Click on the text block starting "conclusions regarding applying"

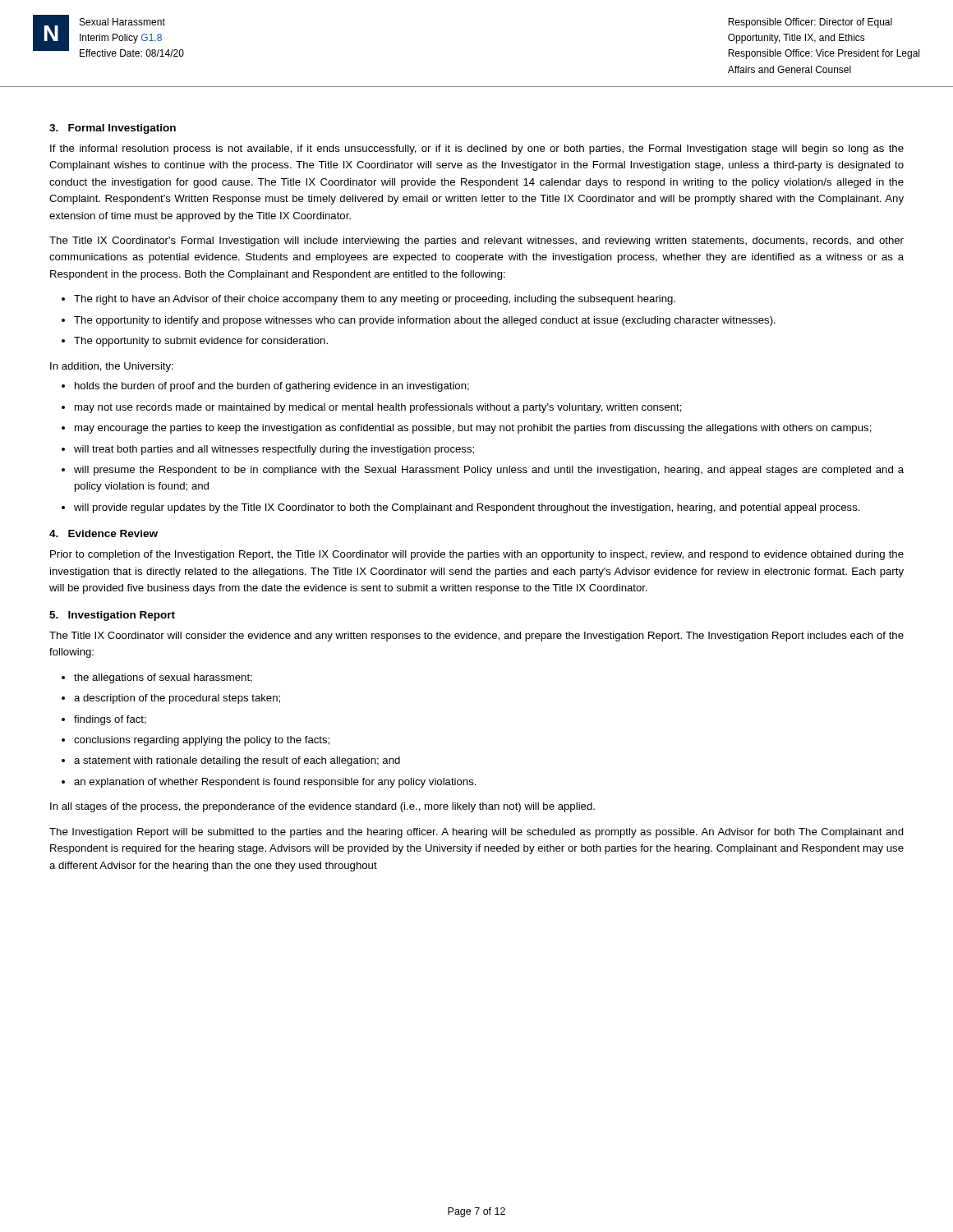click(x=202, y=740)
